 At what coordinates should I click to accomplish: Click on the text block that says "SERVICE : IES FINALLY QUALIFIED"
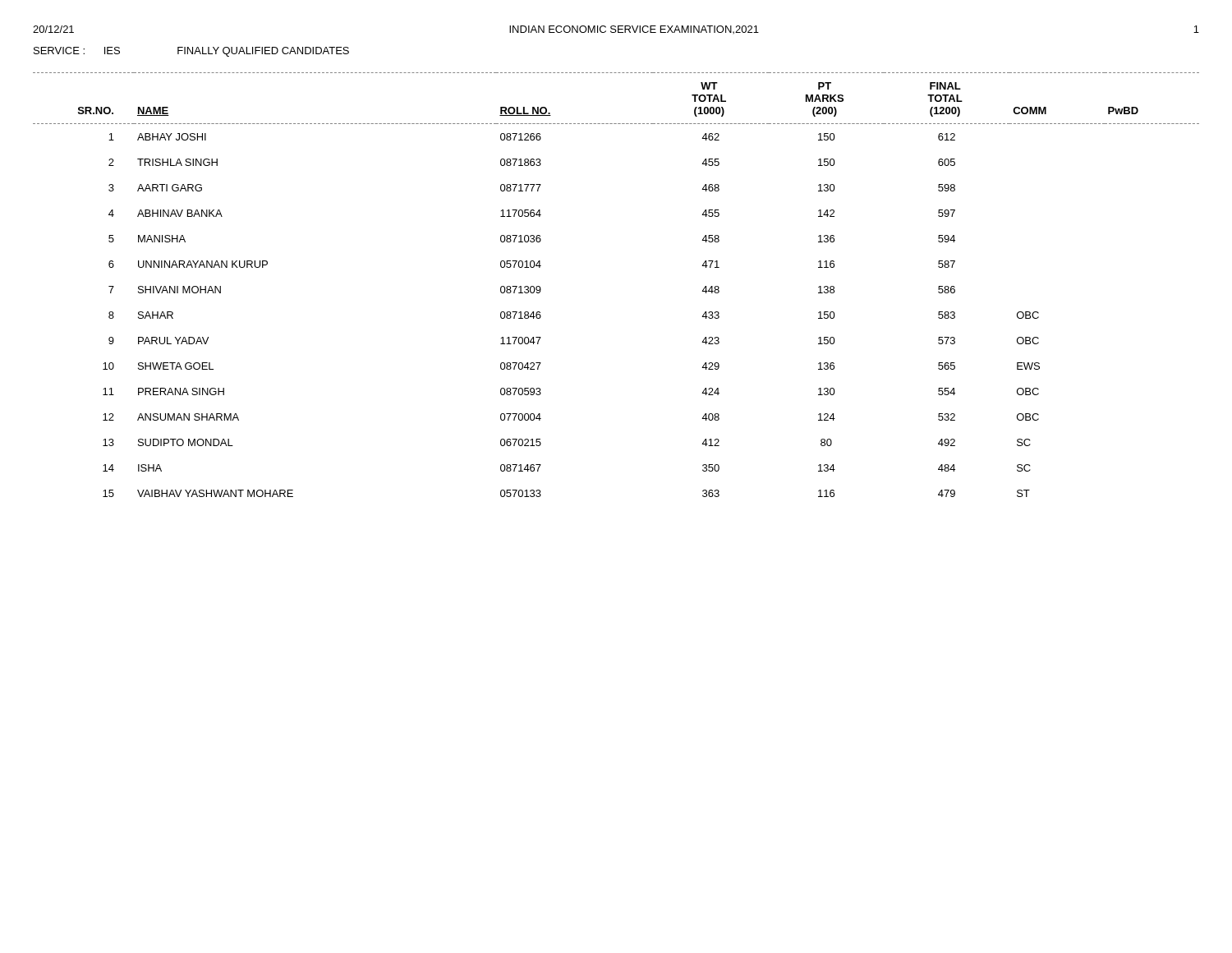coord(191,51)
